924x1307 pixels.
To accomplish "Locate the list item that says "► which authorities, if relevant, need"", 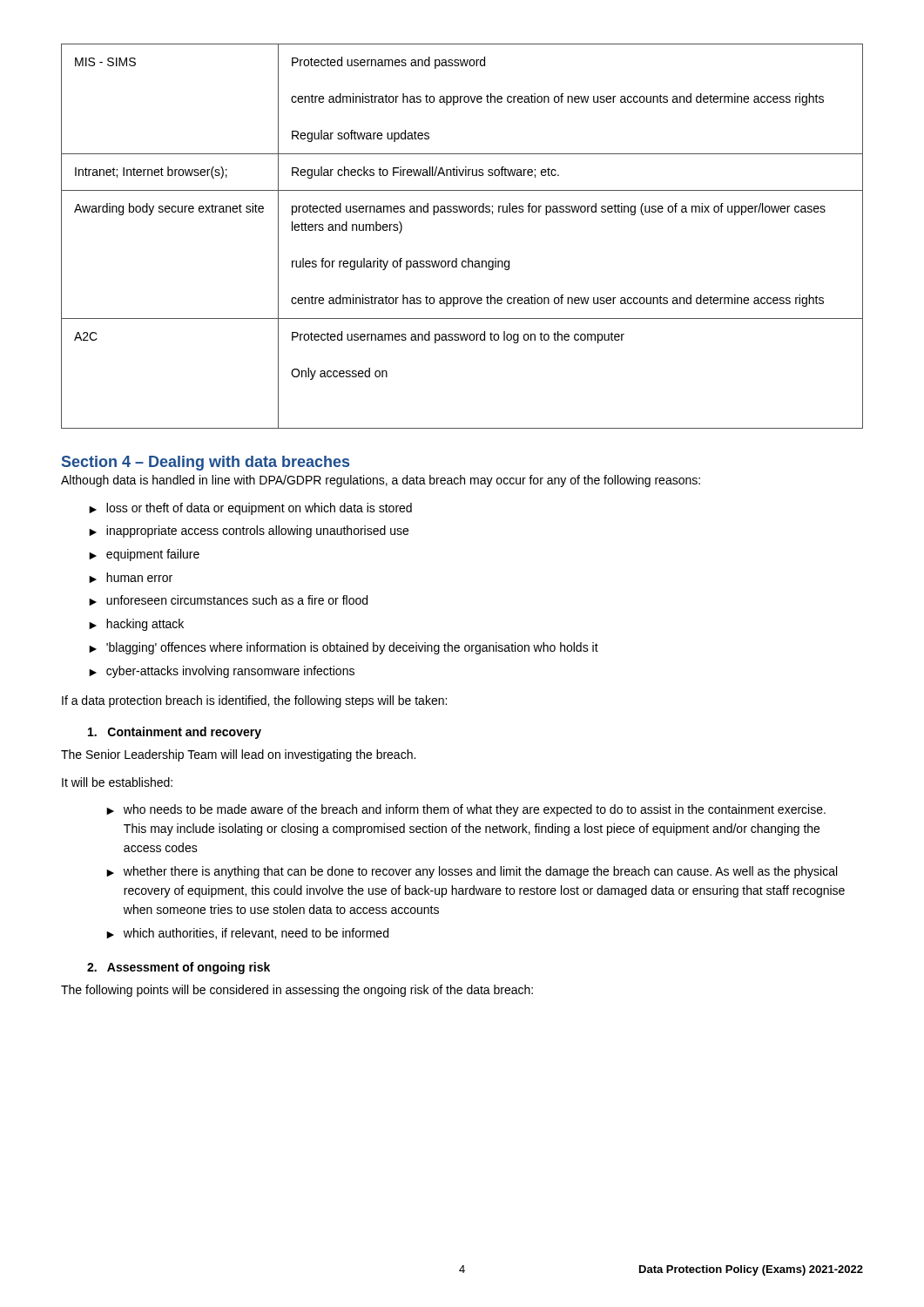I will point(247,934).
